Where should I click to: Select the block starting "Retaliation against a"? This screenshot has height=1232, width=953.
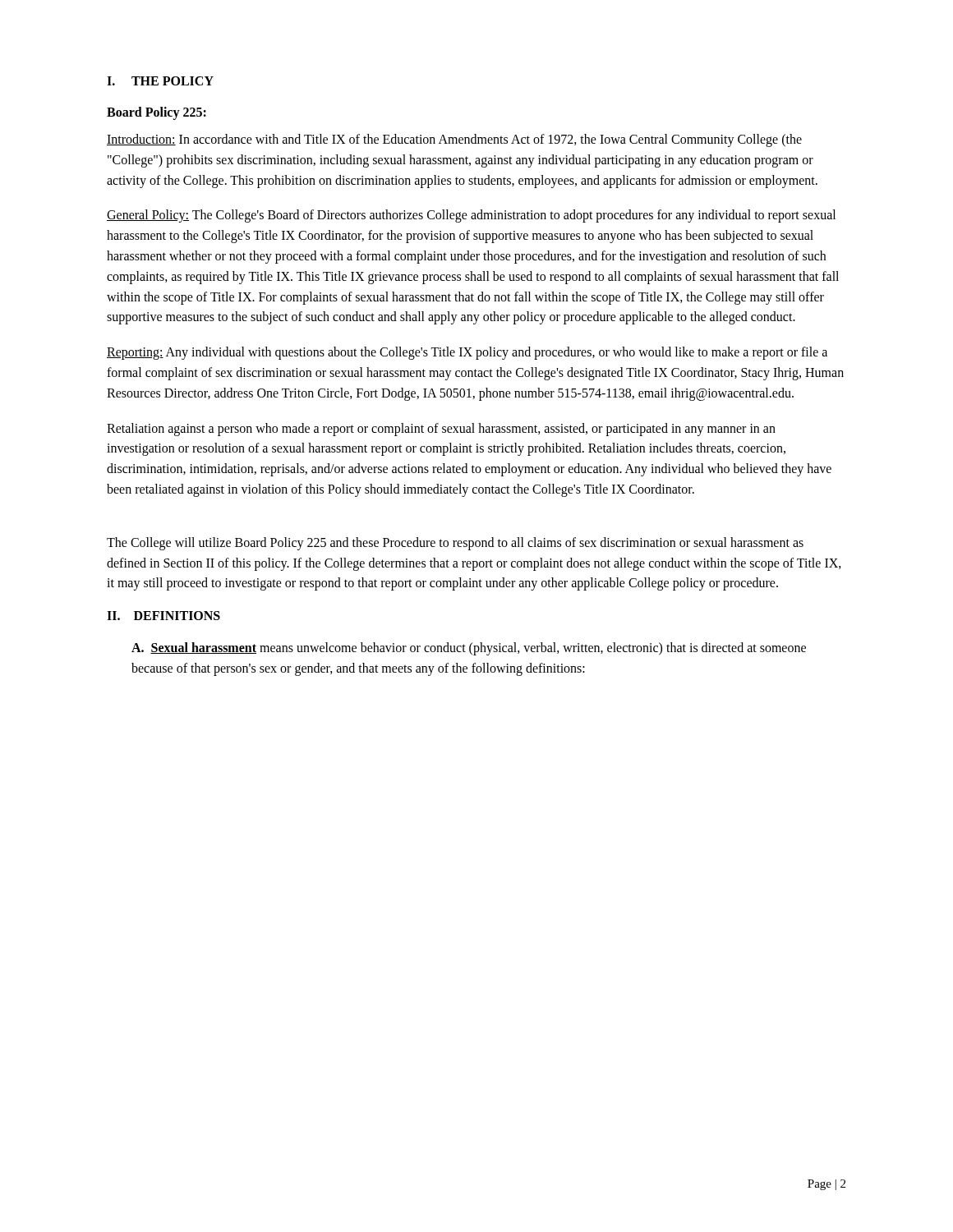[469, 458]
